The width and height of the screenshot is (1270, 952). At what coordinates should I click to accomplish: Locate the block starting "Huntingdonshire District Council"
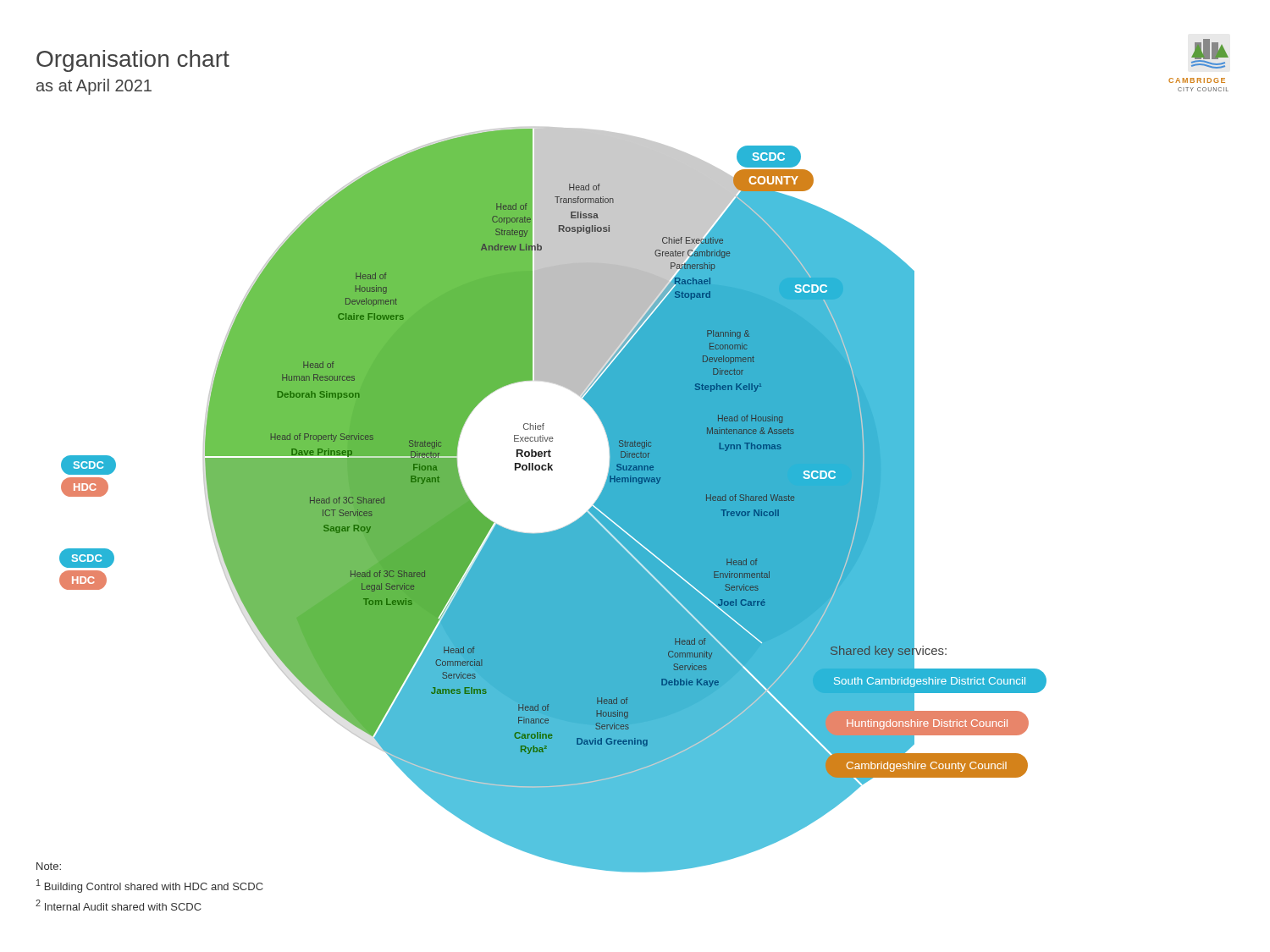click(927, 723)
